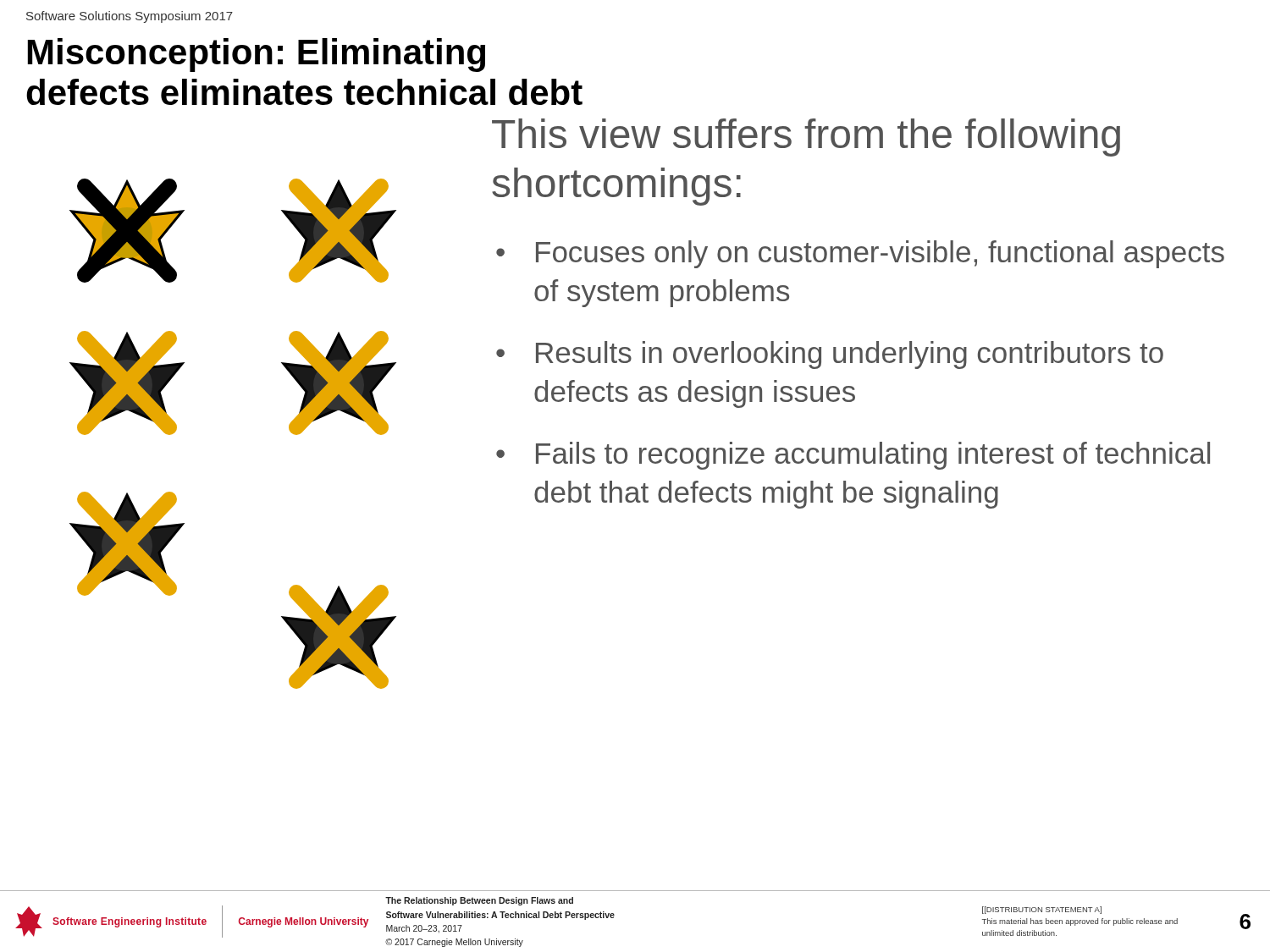Select the element starting "This view suffers"

pyautogui.click(x=807, y=158)
